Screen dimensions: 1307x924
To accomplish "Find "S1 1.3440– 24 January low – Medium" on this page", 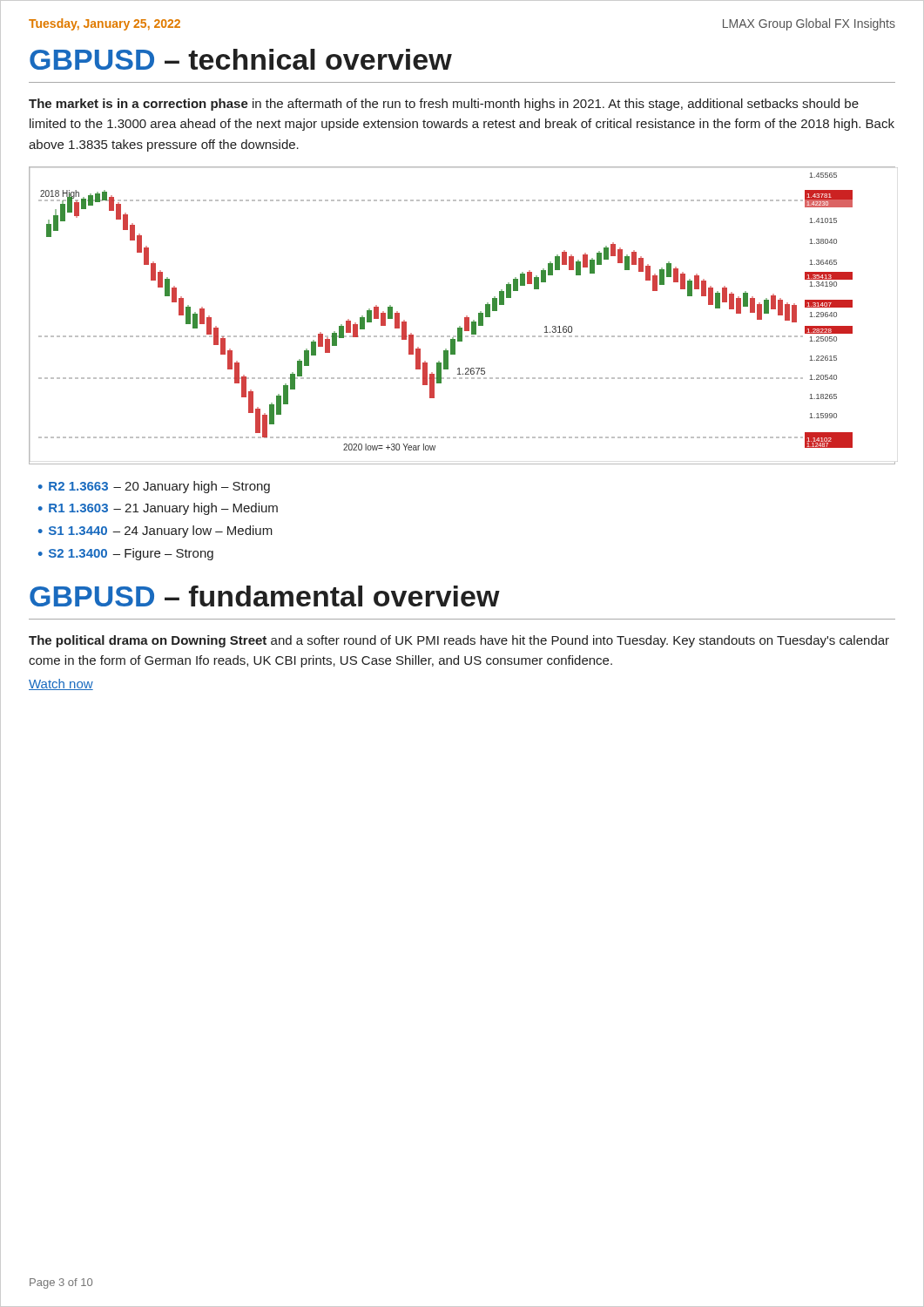I will pyautogui.click(x=160, y=530).
